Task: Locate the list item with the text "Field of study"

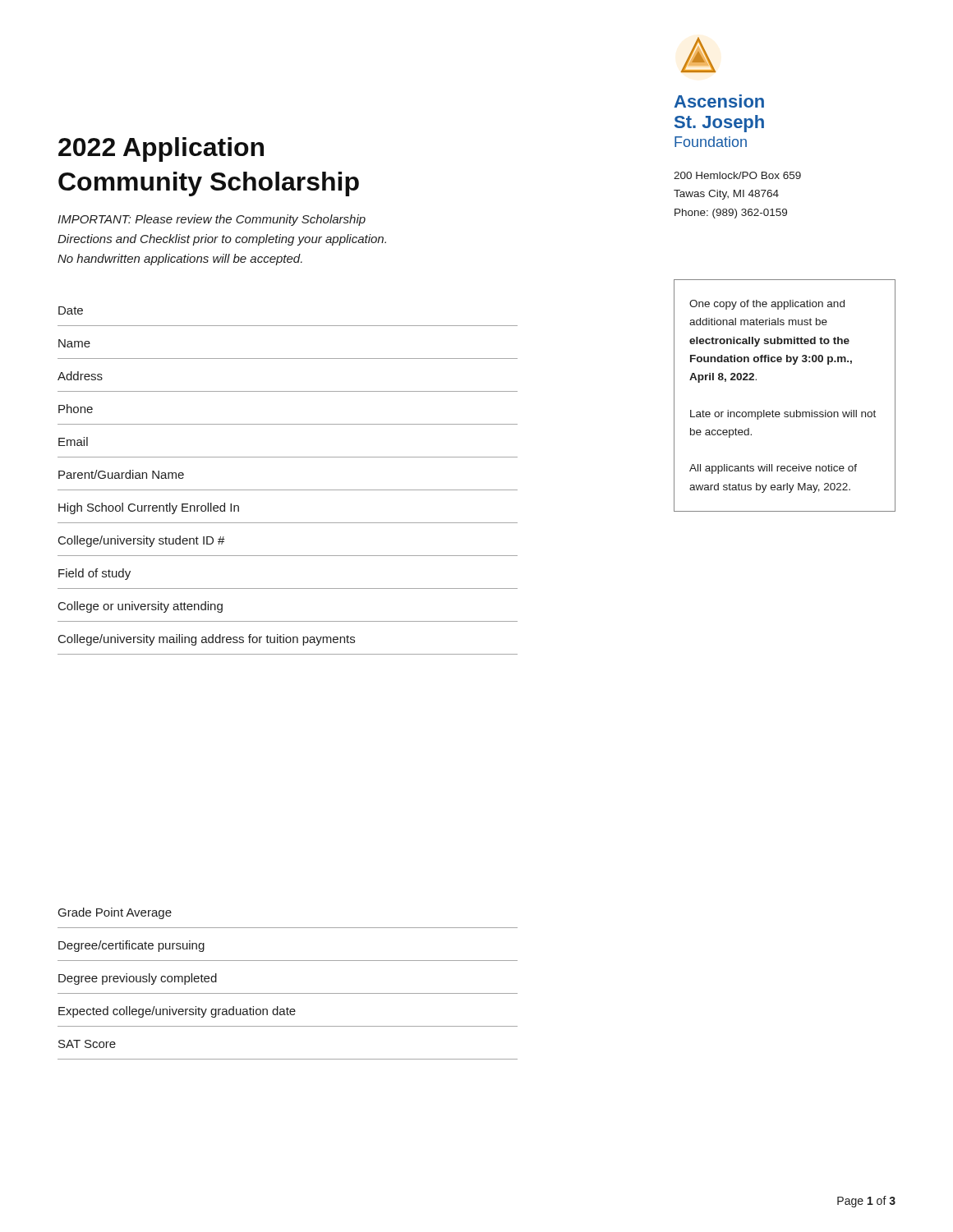Action: 94,573
